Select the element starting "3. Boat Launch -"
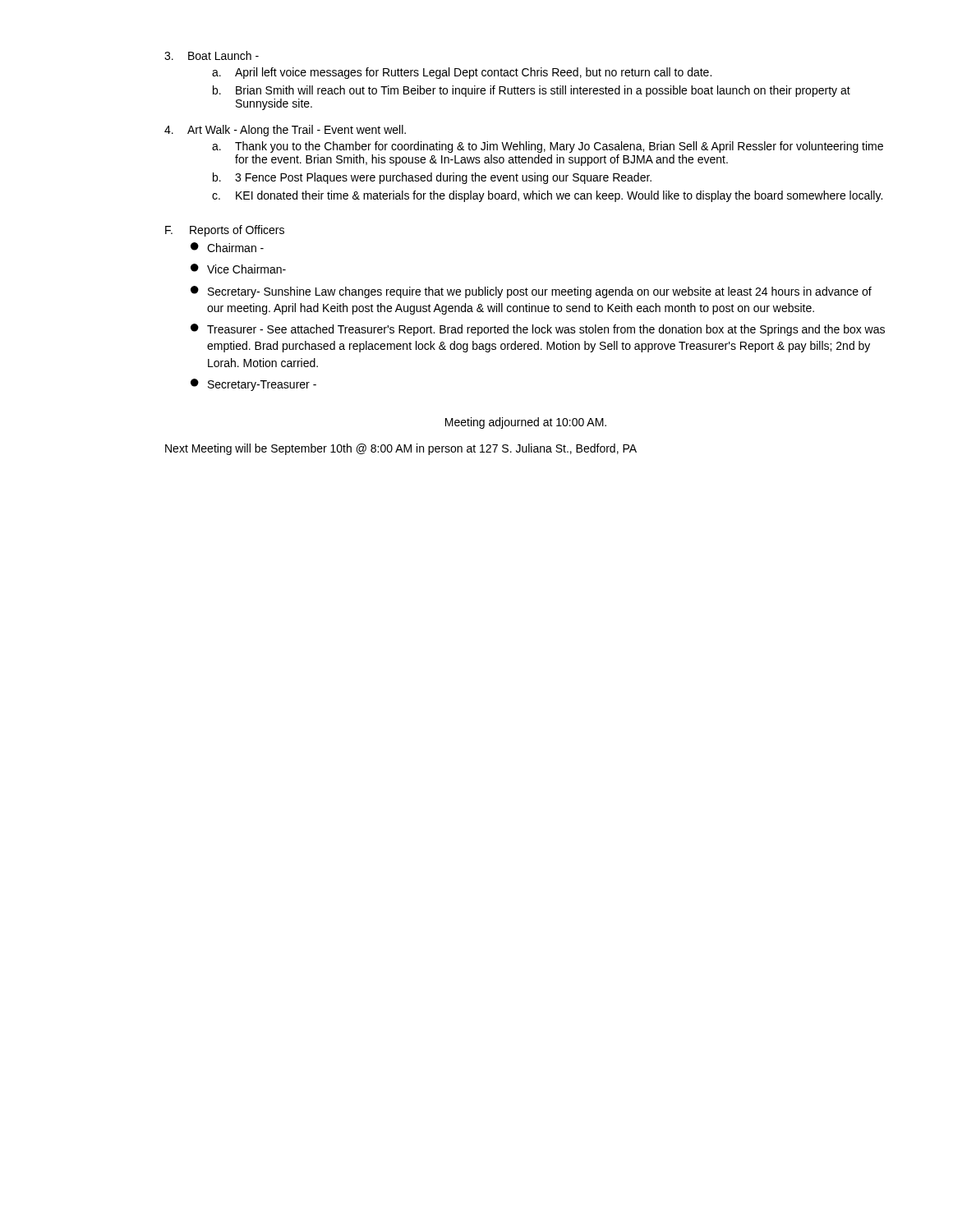The height and width of the screenshot is (1232, 953). (x=526, y=82)
